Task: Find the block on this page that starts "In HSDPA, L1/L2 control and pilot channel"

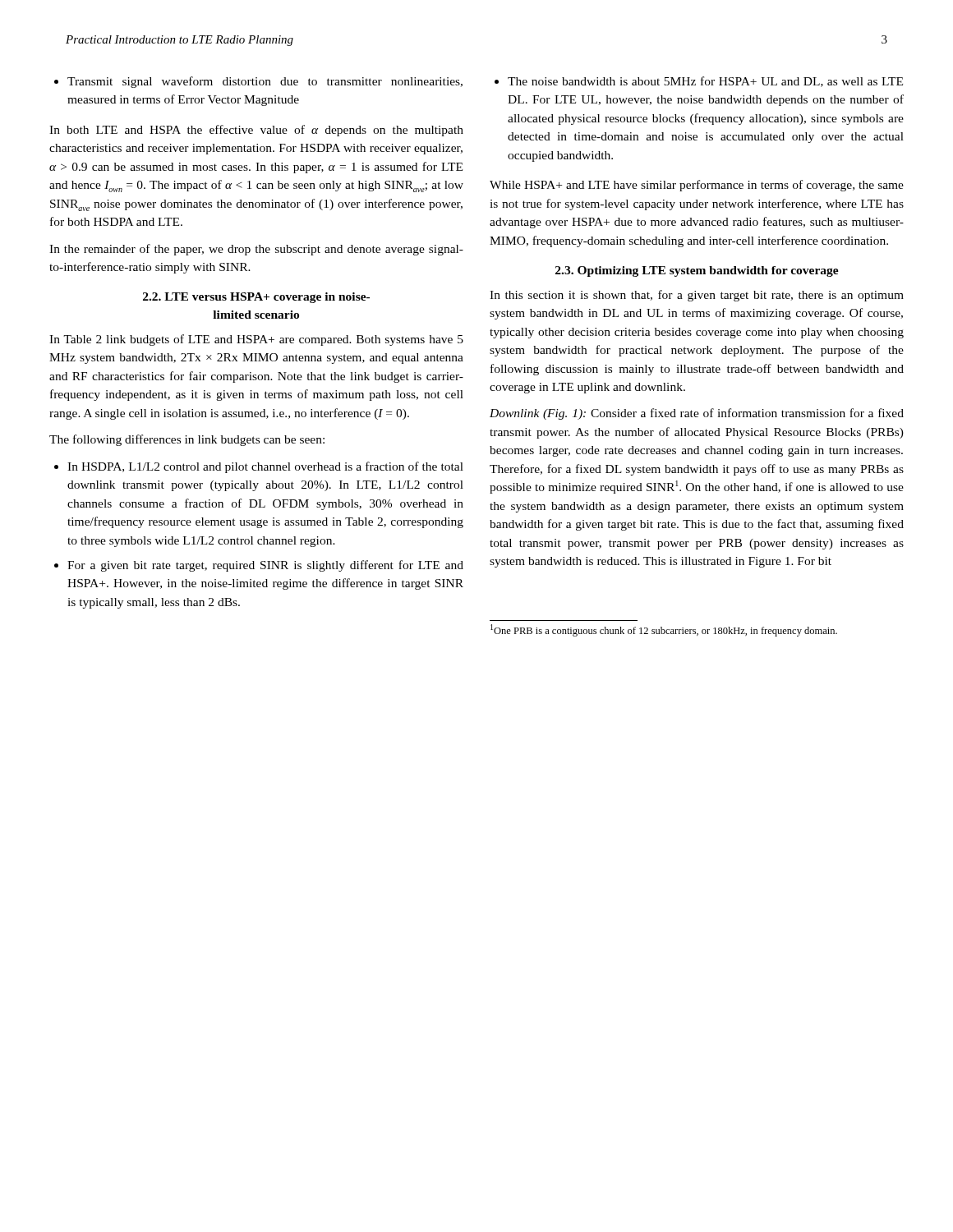Action: click(256, 503)
